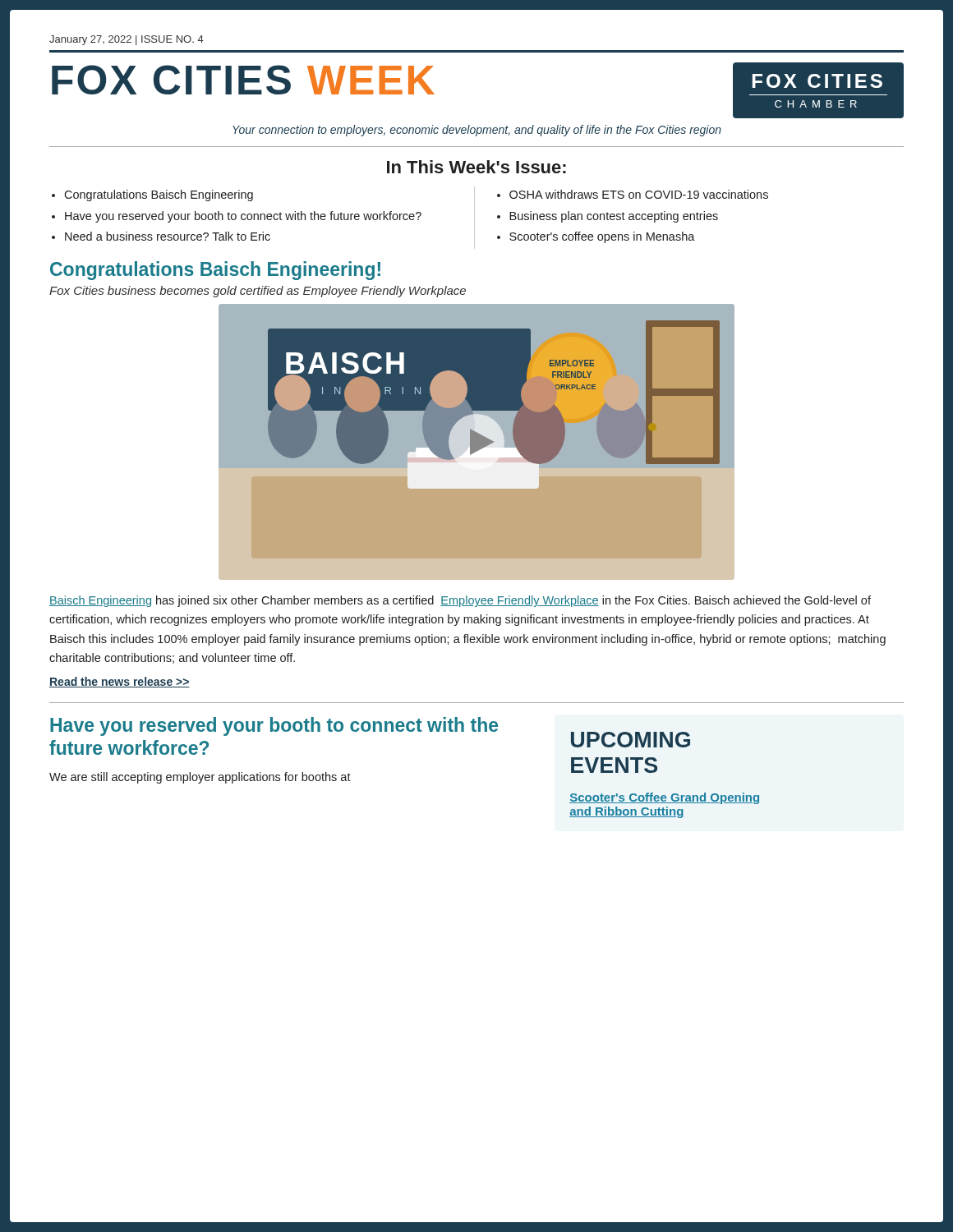Image resolution: width=953 pixels, height=1232 pixels.
Task: Locate the list item containing "Business plan contest accepting entries"
Action: click(614, 216)
